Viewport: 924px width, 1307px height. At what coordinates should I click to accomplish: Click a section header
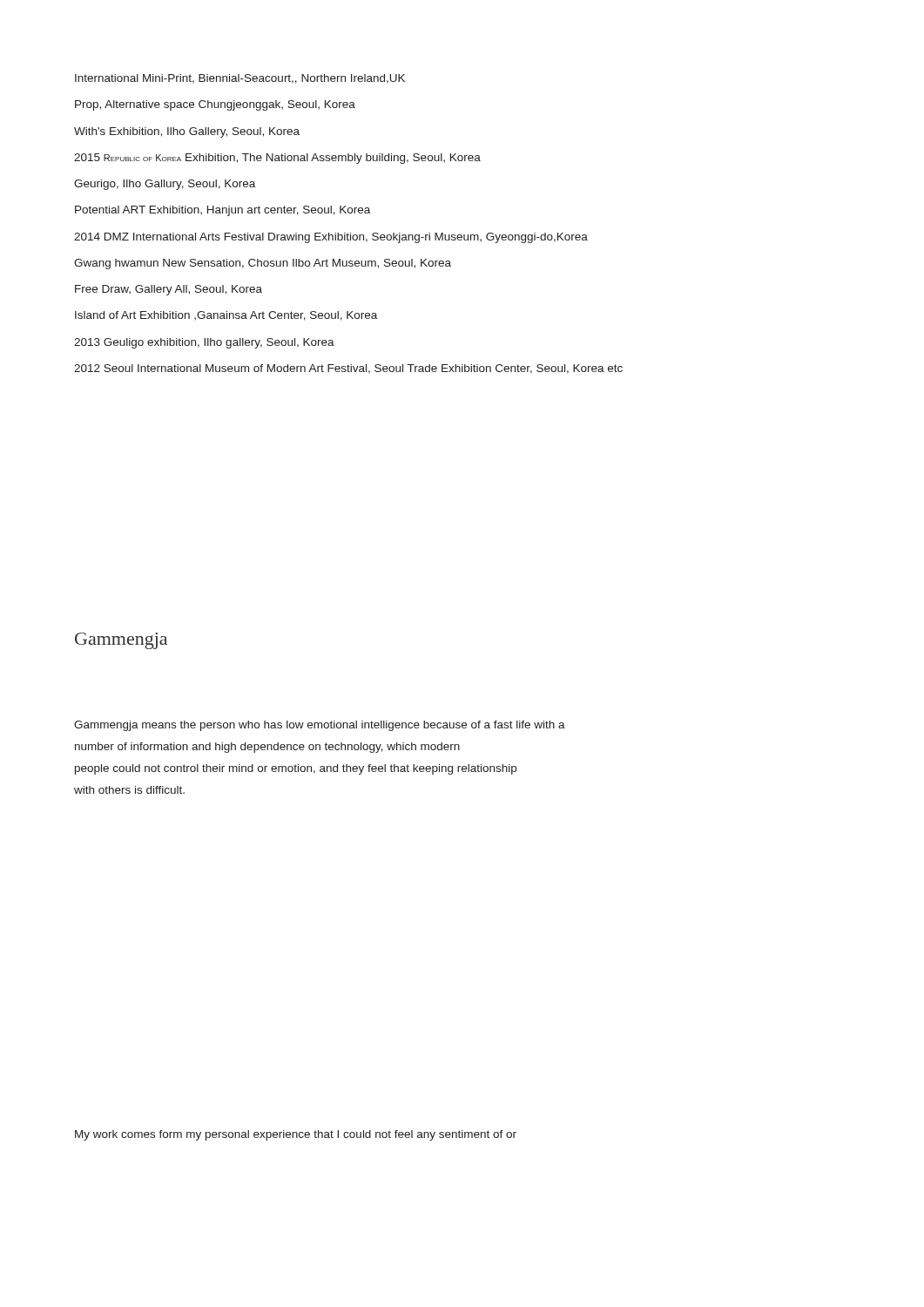(x=121, y=638)
